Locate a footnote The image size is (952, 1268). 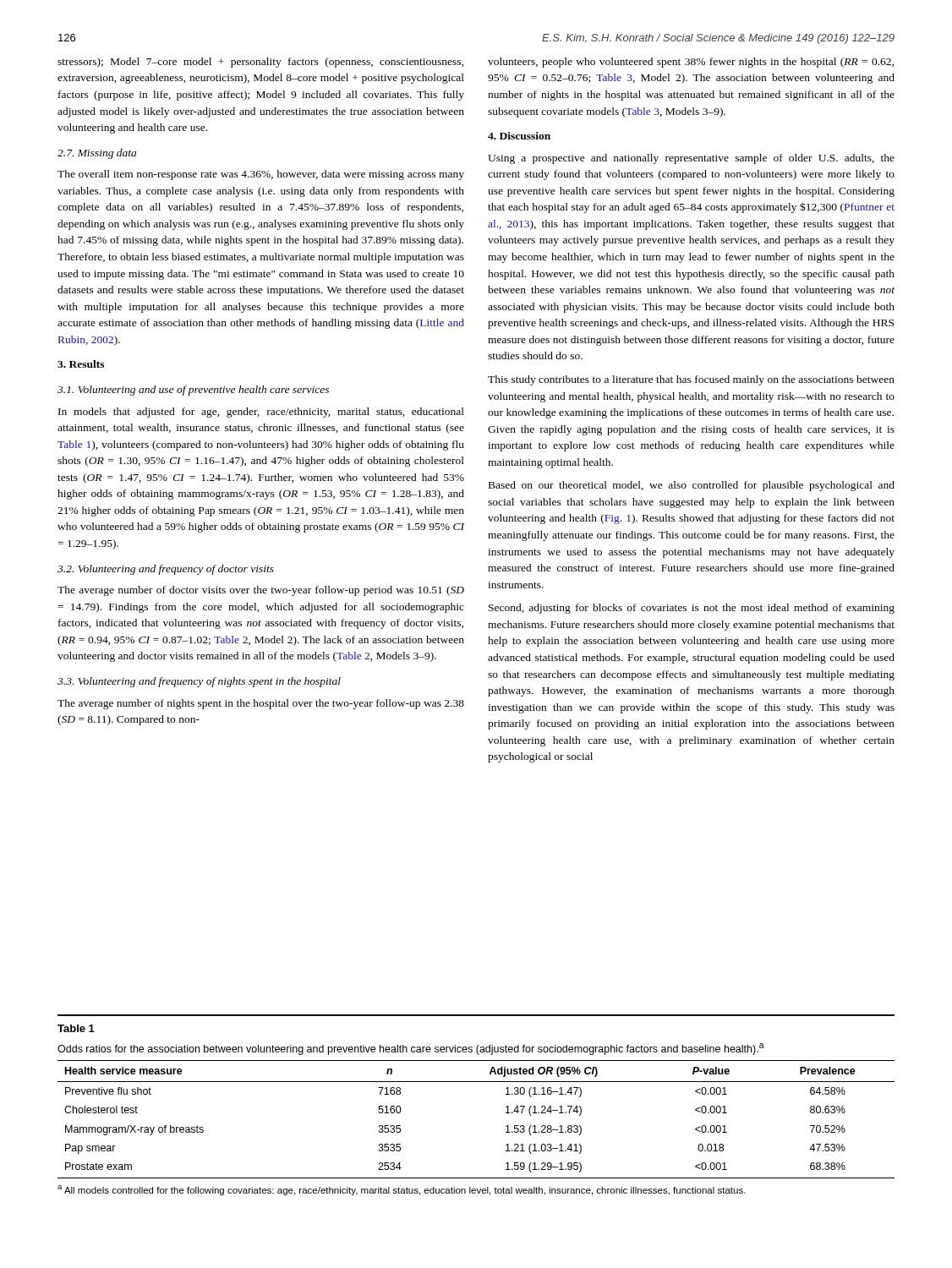(402, 1188)
